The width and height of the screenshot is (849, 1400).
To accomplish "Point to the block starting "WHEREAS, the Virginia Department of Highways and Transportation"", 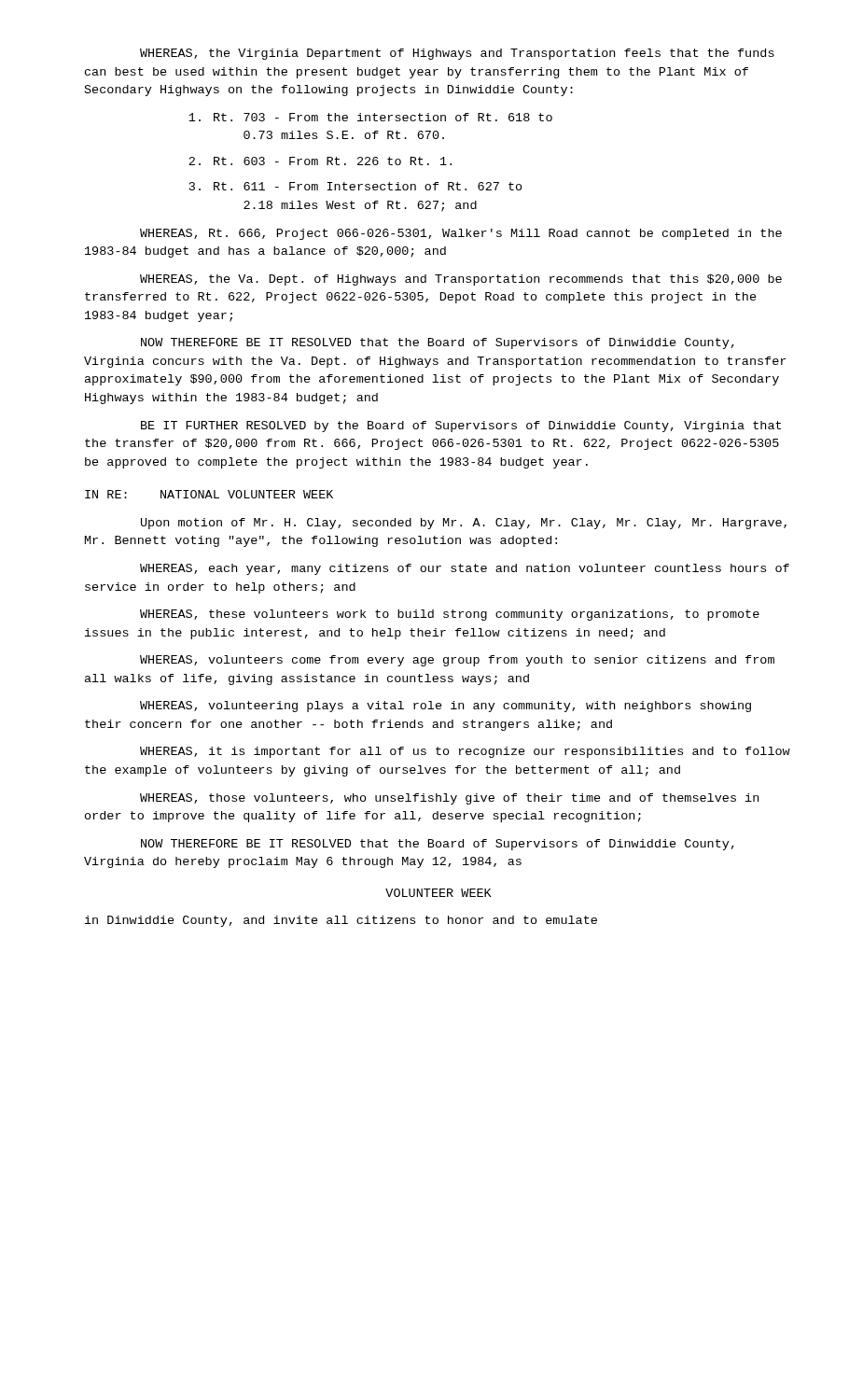I will (429, 72).
